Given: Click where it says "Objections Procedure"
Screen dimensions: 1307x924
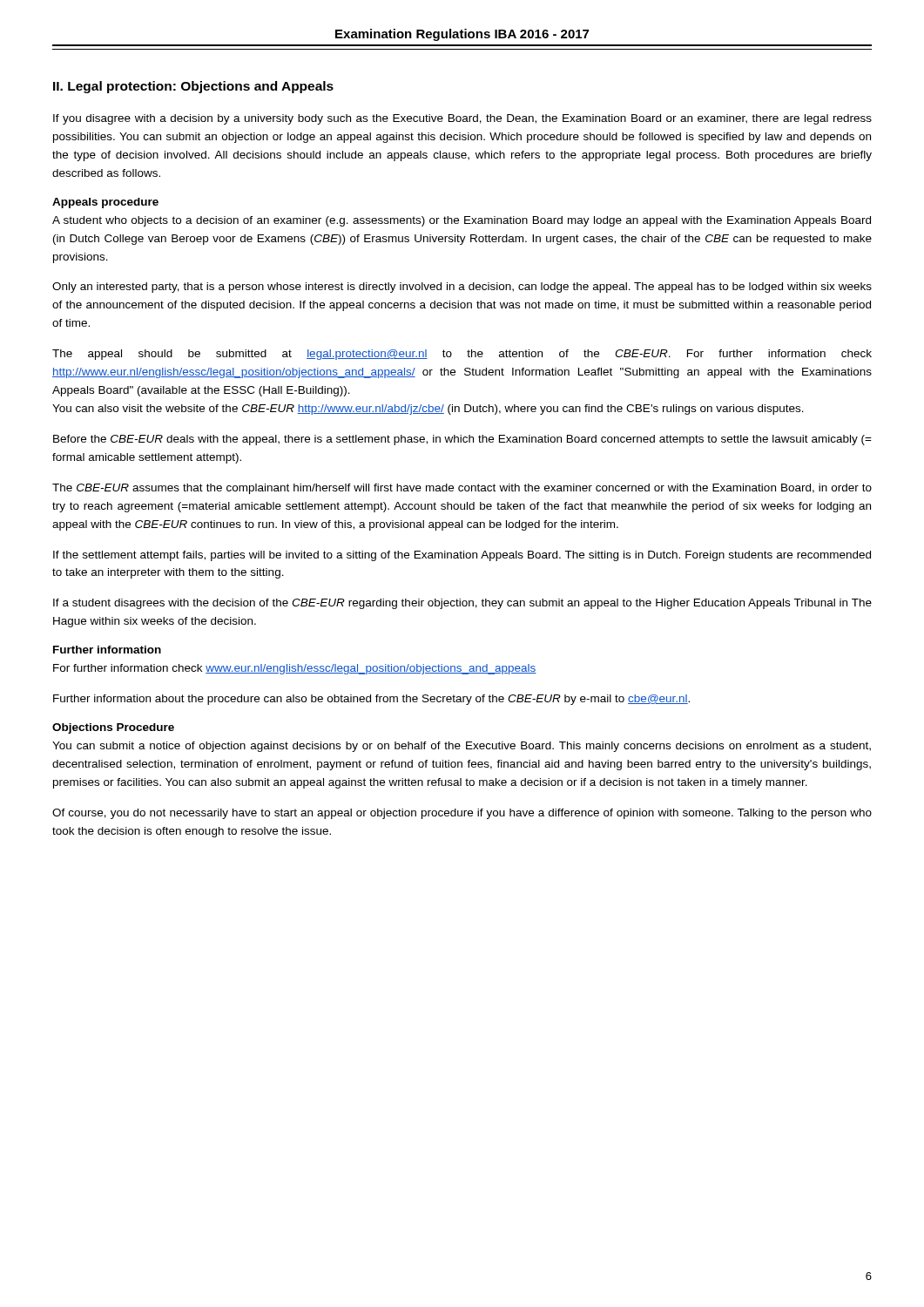Looking at the screenshot, I should 113,727.
